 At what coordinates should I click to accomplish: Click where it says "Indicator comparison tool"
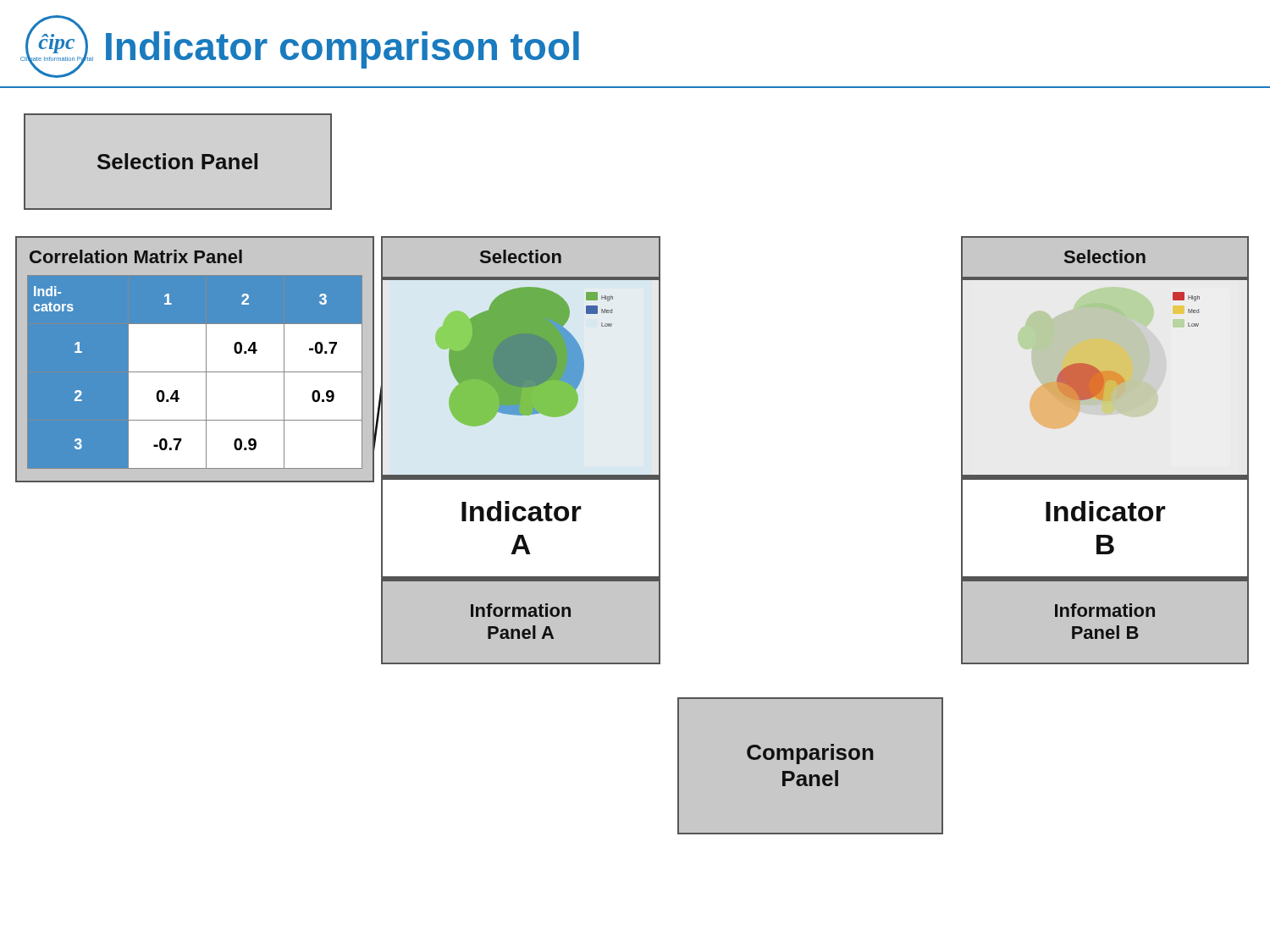(342, 47)
